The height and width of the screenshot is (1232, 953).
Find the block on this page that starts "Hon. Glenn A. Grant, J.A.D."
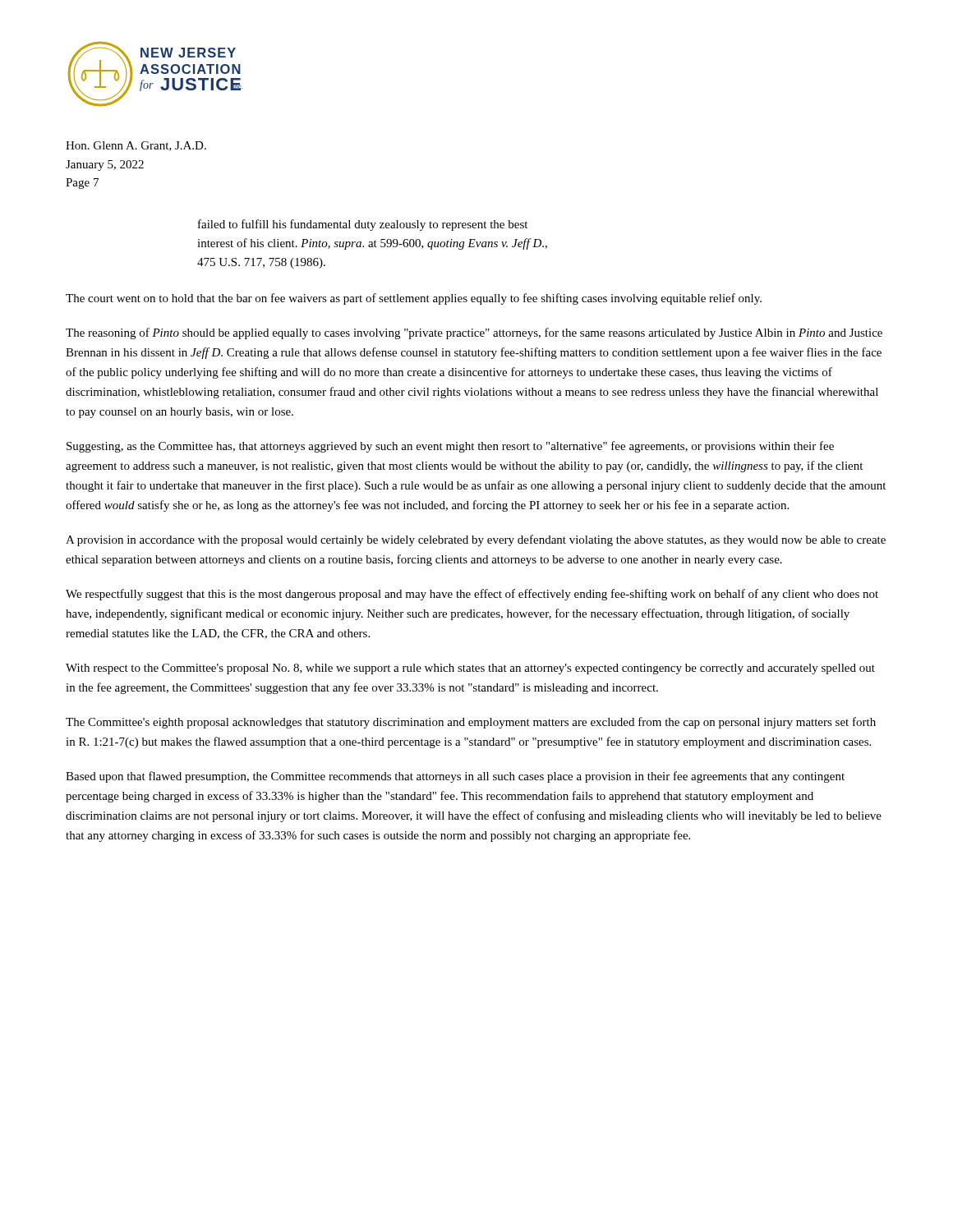click(136, 164)
